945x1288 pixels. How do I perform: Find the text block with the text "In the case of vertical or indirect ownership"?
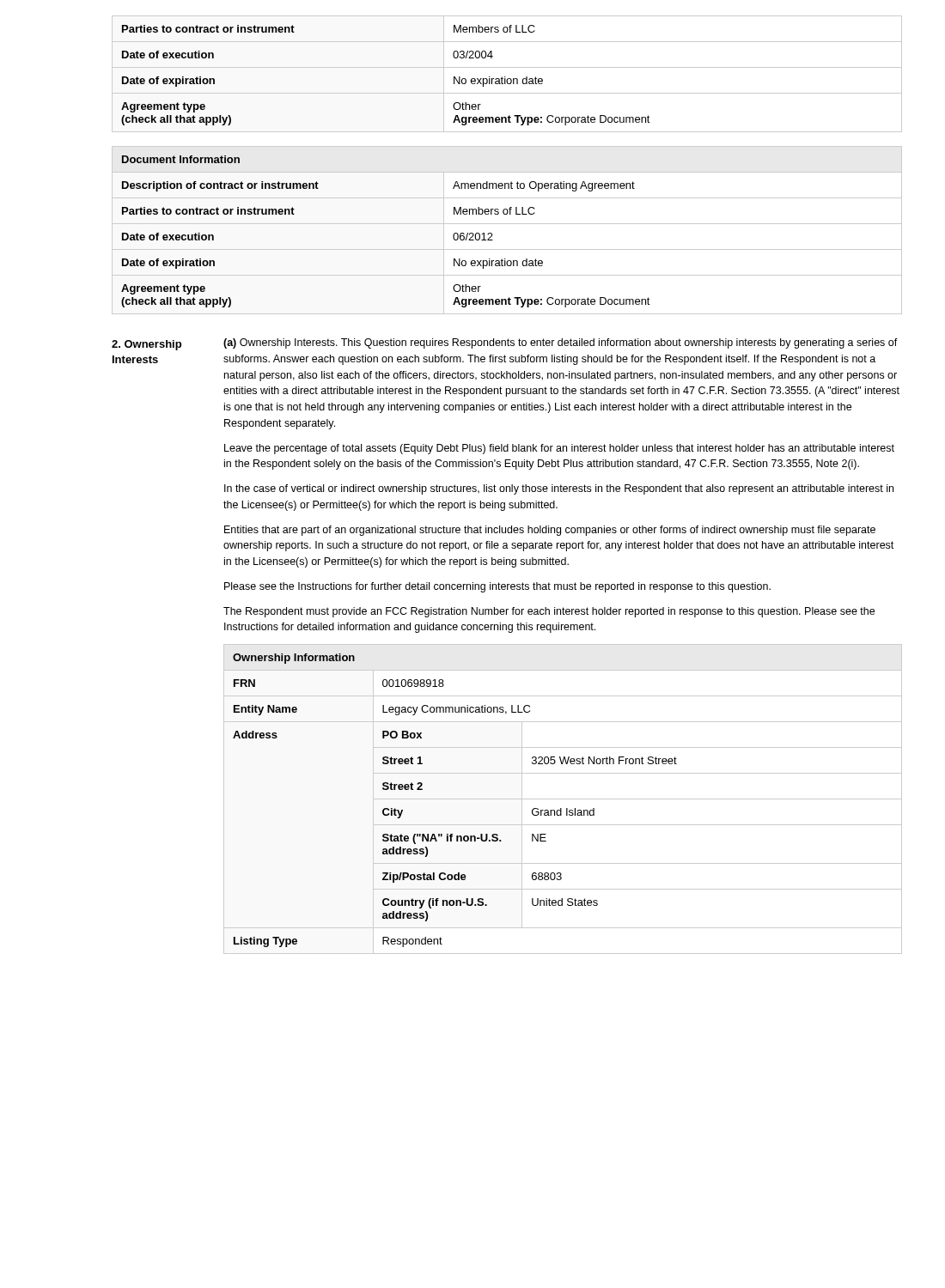pos(559,497)
